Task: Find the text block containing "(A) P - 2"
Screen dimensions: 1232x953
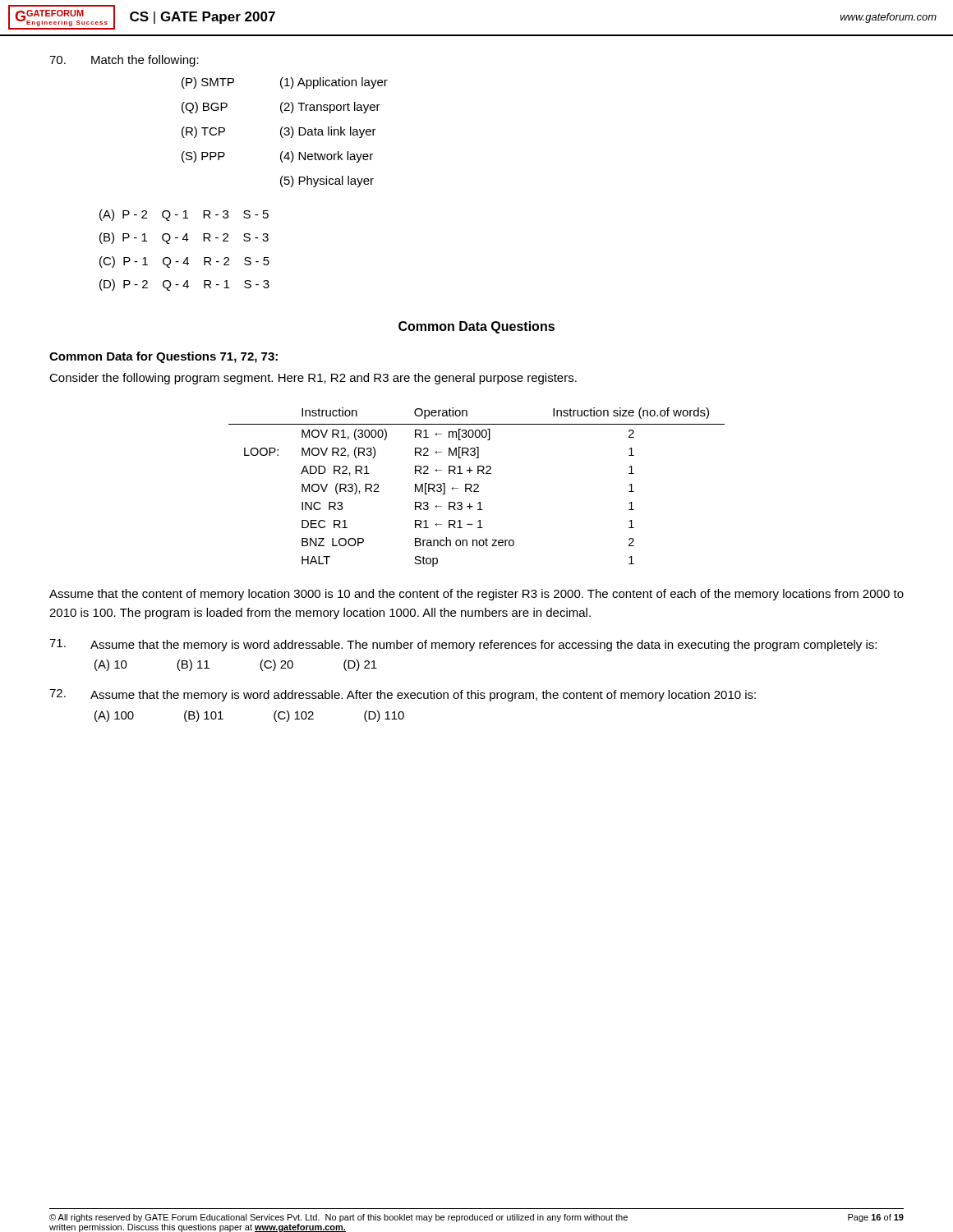Action: click(184, 215)
